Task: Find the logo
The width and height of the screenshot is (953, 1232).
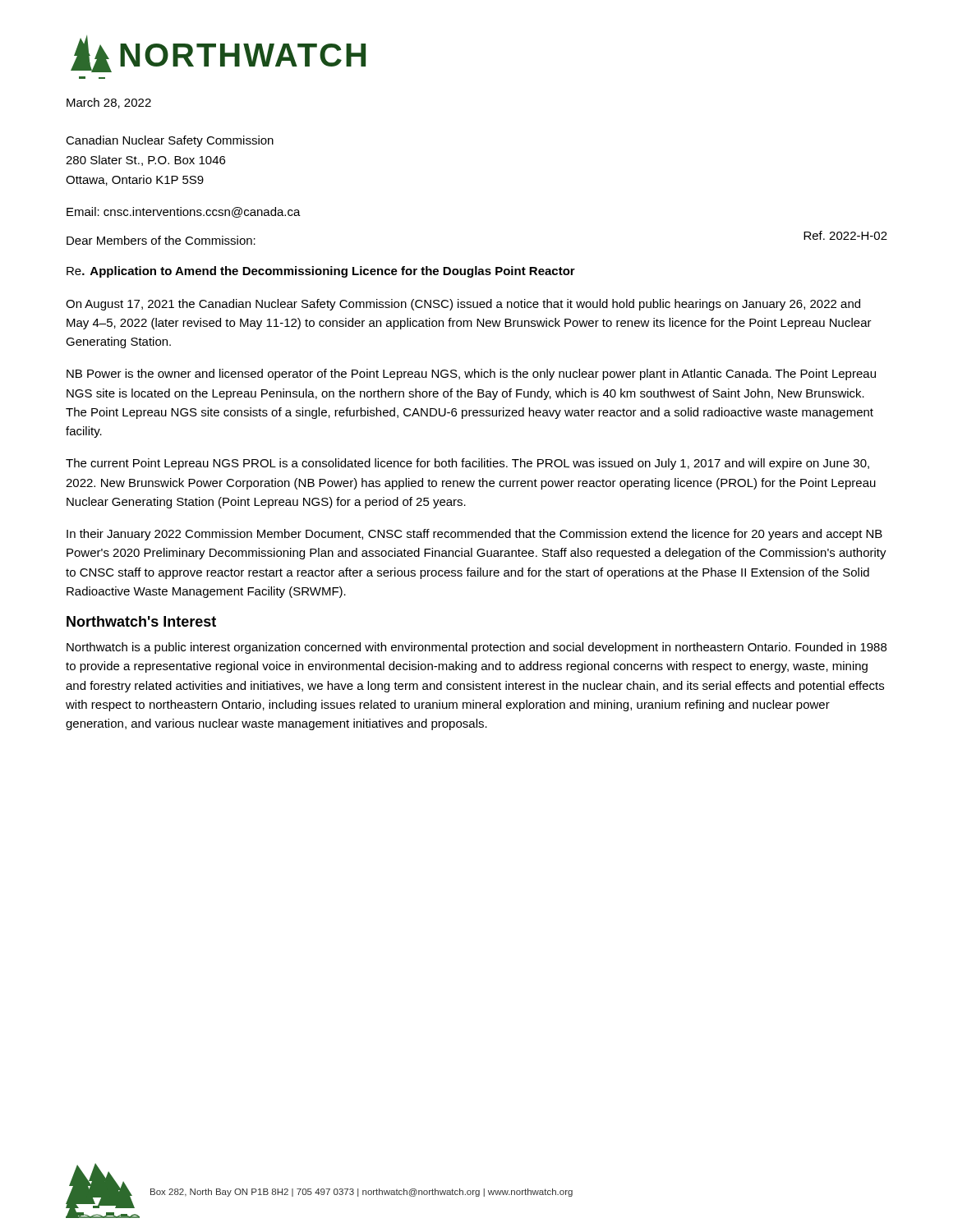Action: pos(70,1192)
